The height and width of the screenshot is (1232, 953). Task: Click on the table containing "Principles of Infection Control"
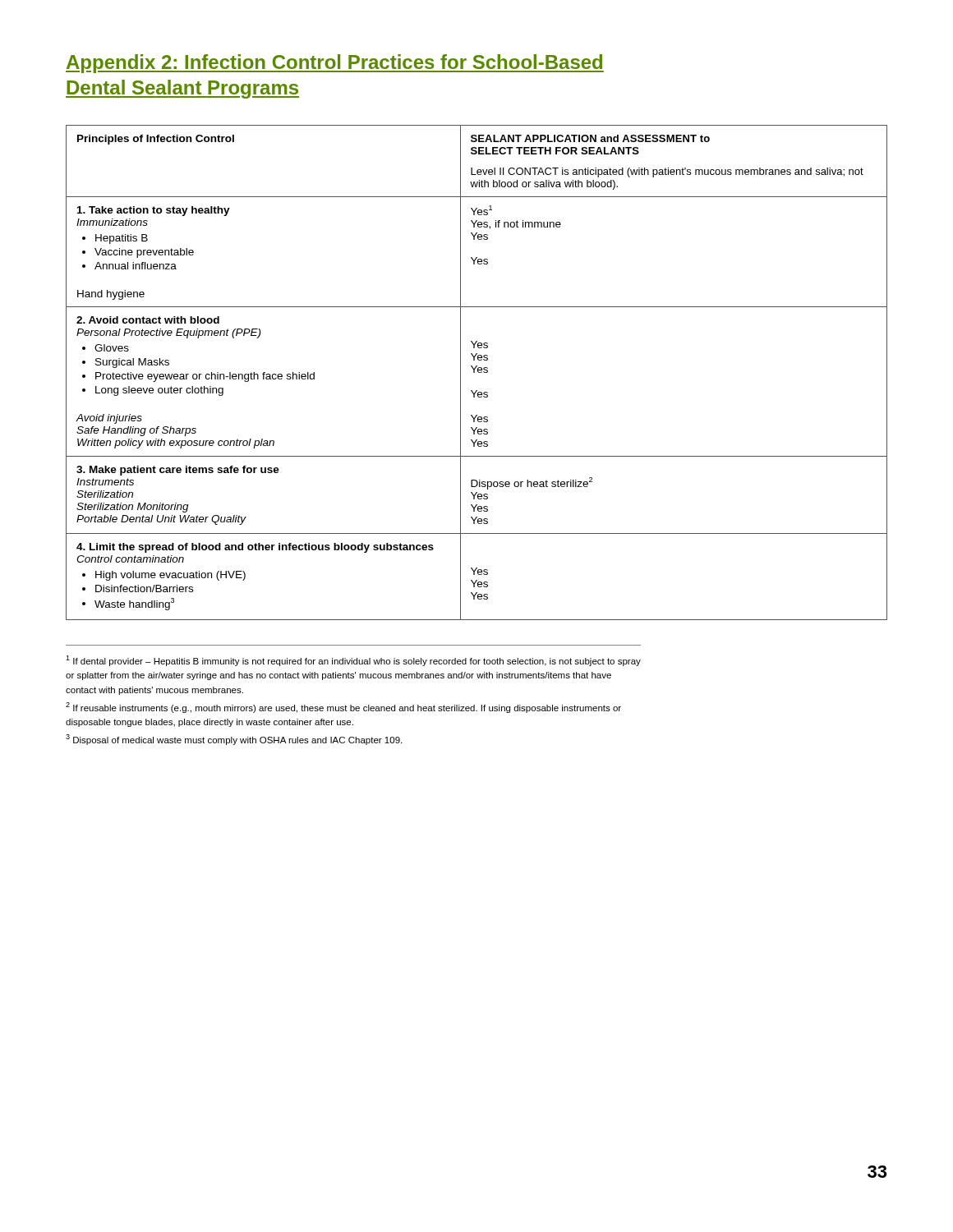(x=476, y=373)
